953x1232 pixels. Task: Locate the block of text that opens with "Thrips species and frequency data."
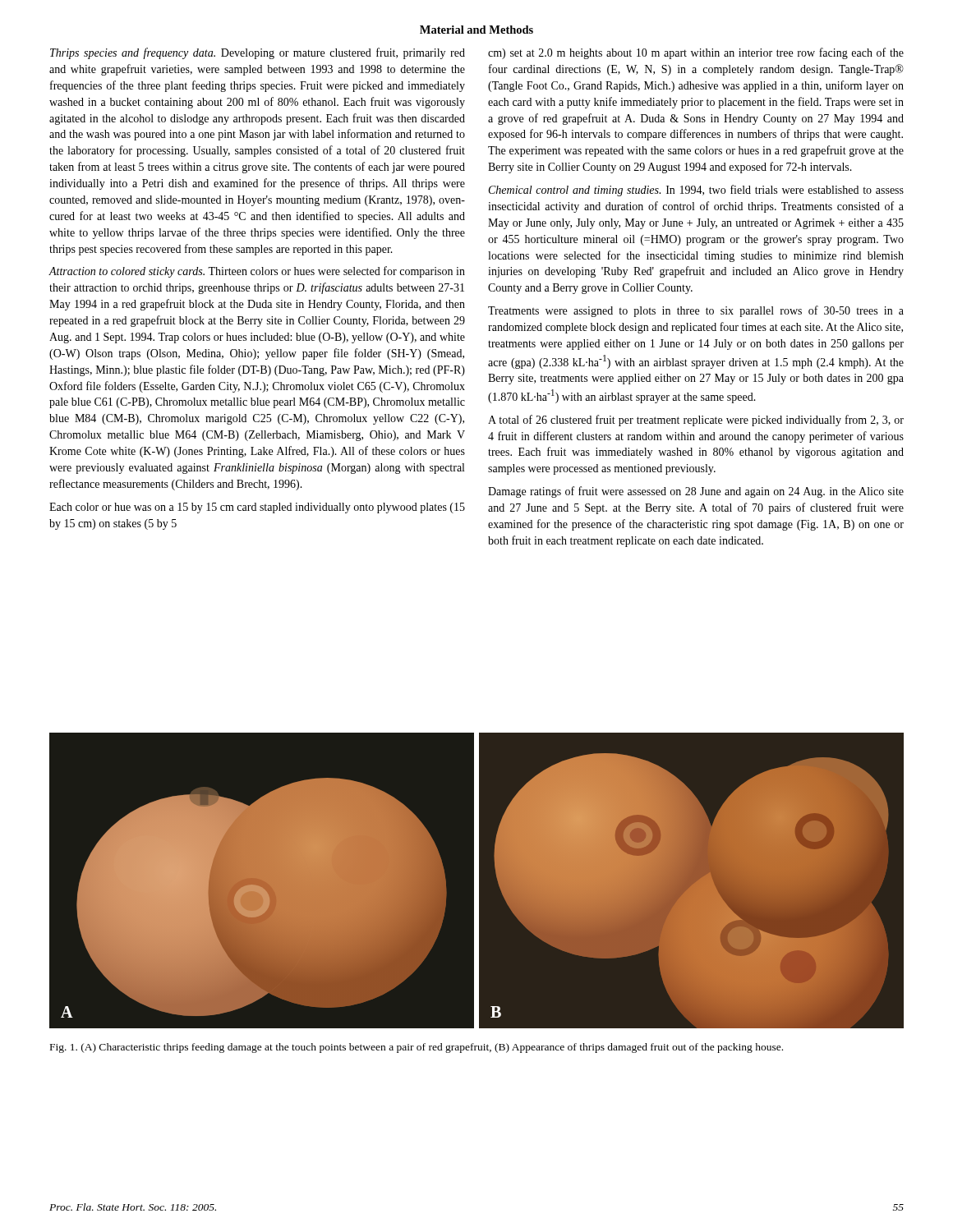[257, 288]
